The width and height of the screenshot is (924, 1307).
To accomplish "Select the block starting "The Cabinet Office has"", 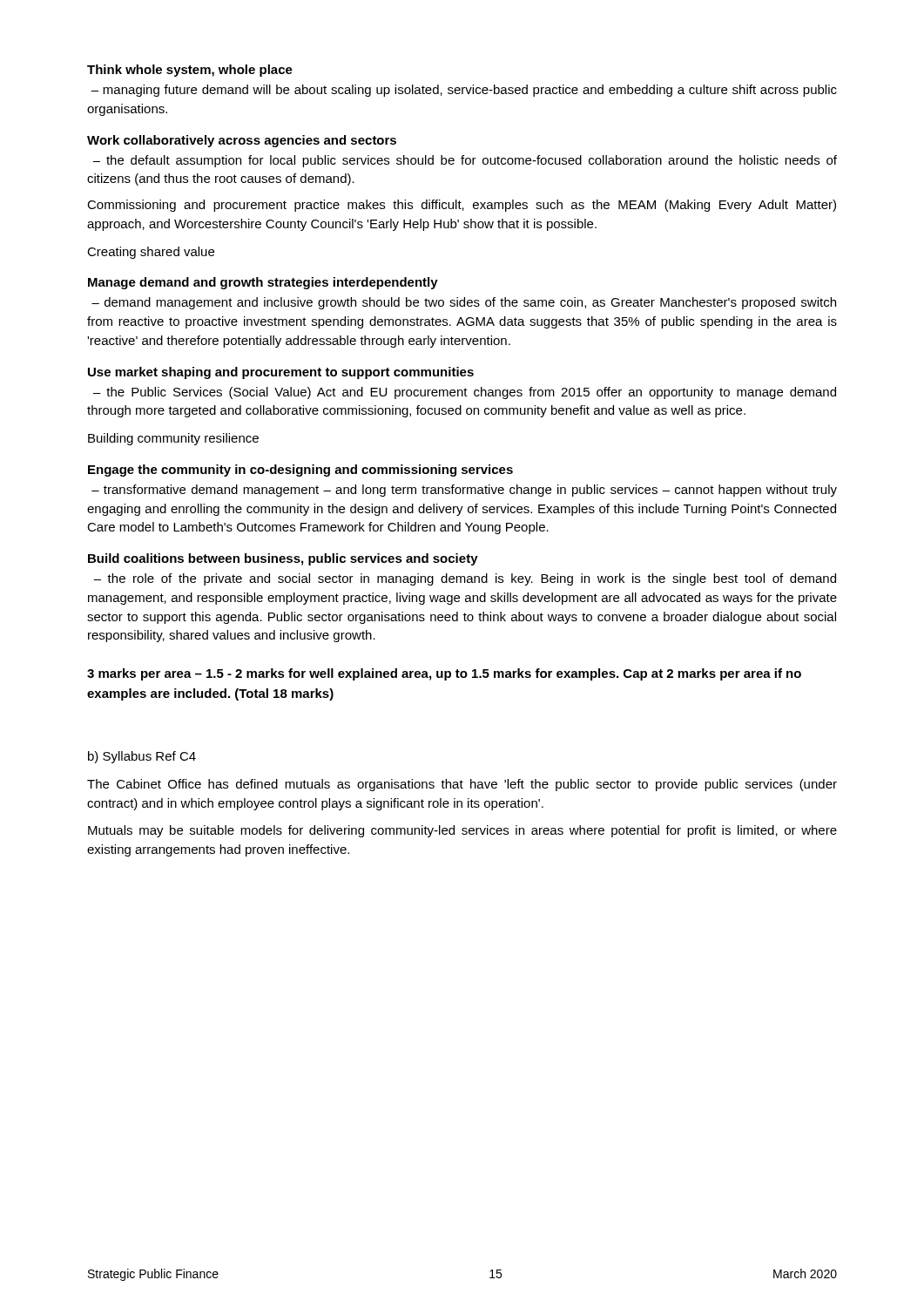I will pos(462,793).
